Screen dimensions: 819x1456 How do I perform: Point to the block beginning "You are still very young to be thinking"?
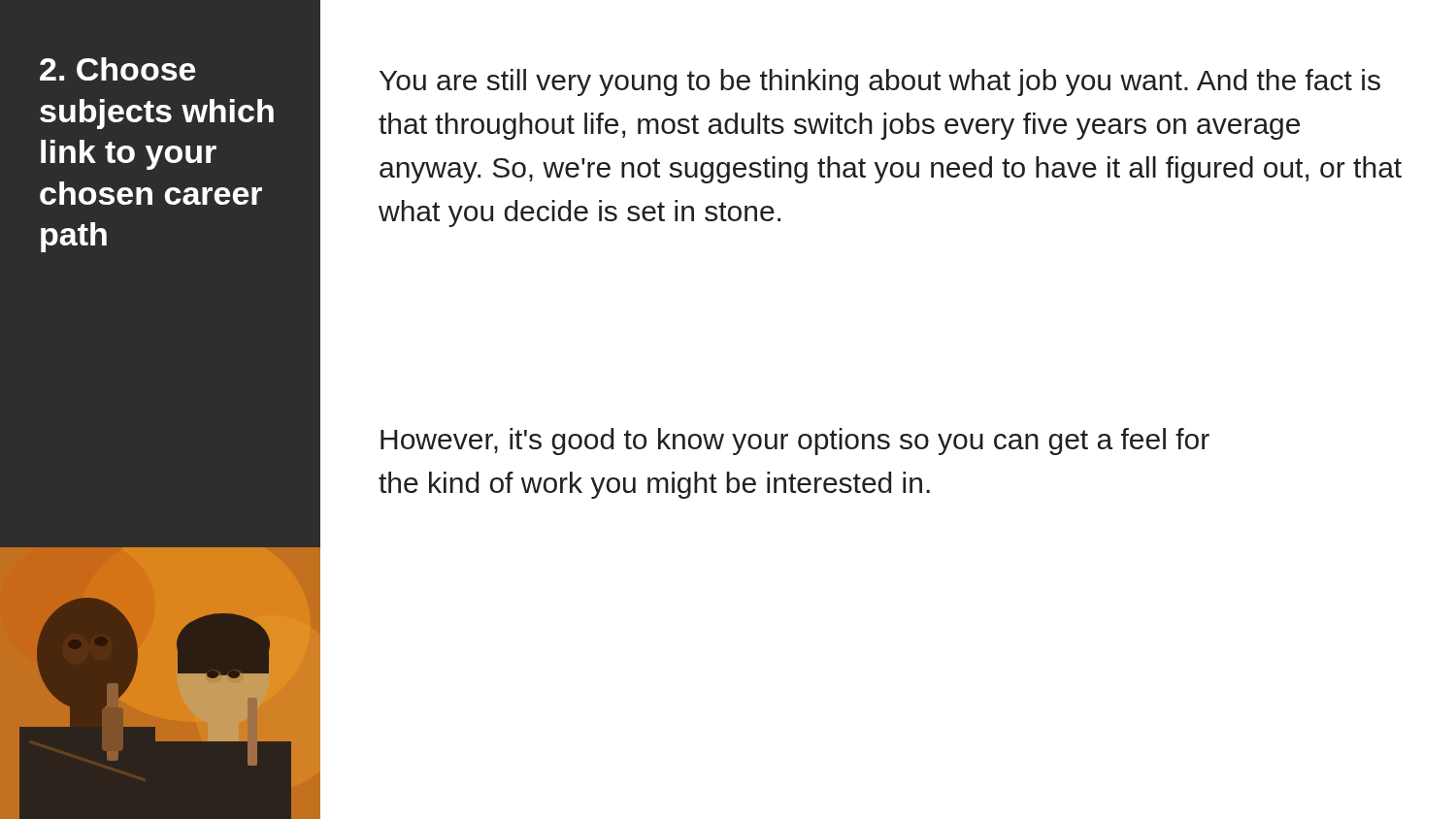pos(890,146)
